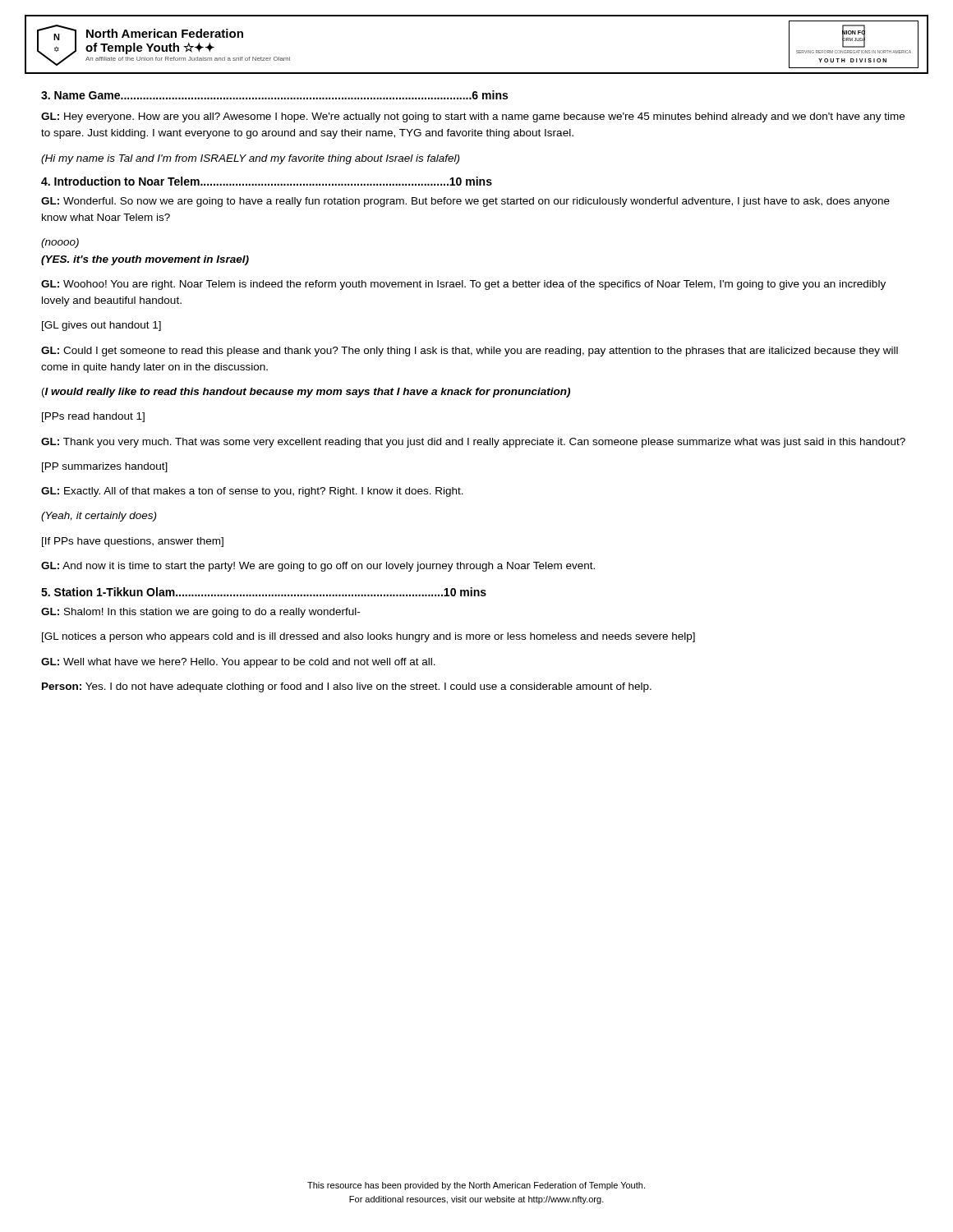Point to the block starting "(Yeah, it certainly does)"
Screen dimensions: 1232x953
coord(99,516)
